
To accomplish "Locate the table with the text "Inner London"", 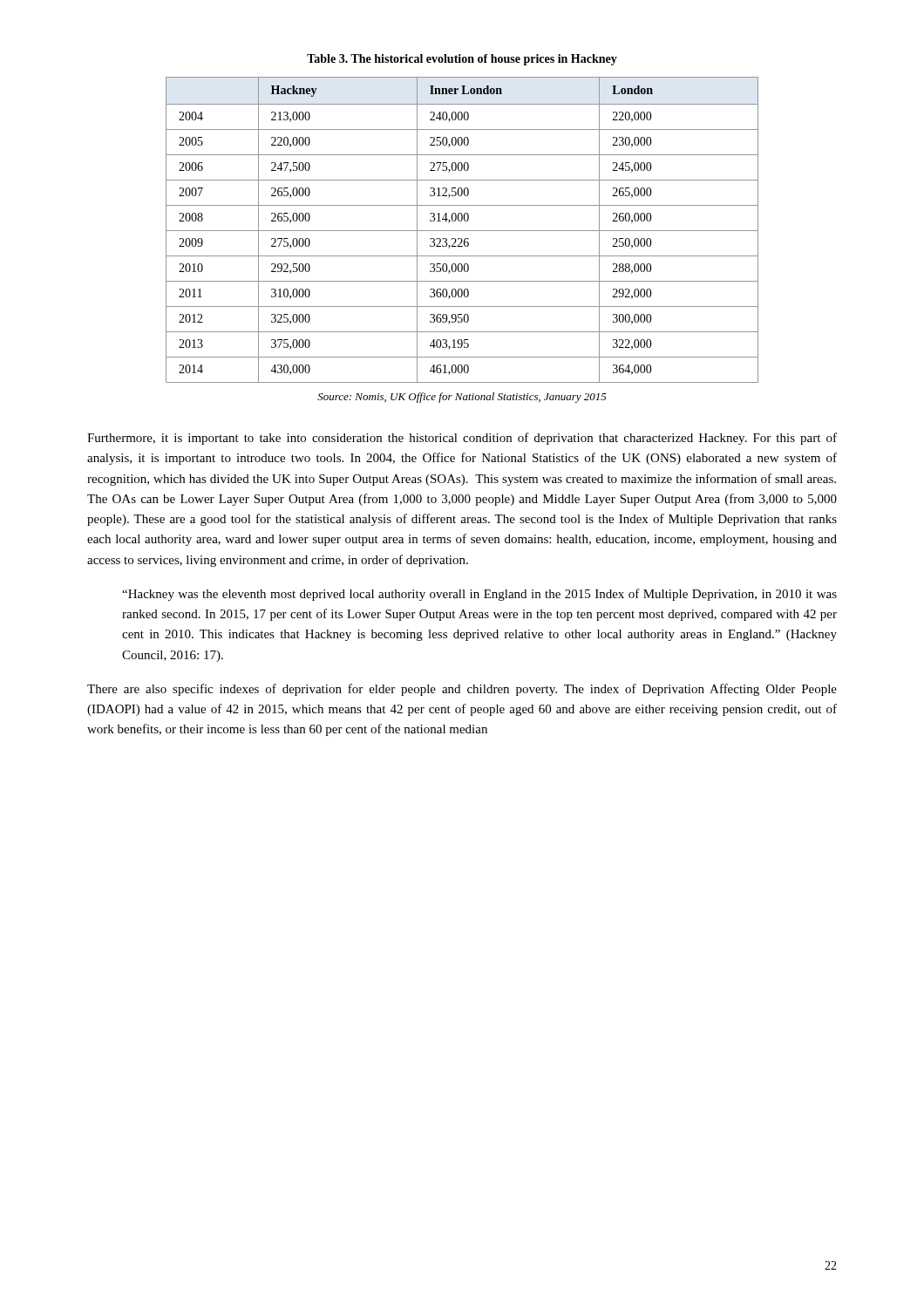I will pos(462,230).
